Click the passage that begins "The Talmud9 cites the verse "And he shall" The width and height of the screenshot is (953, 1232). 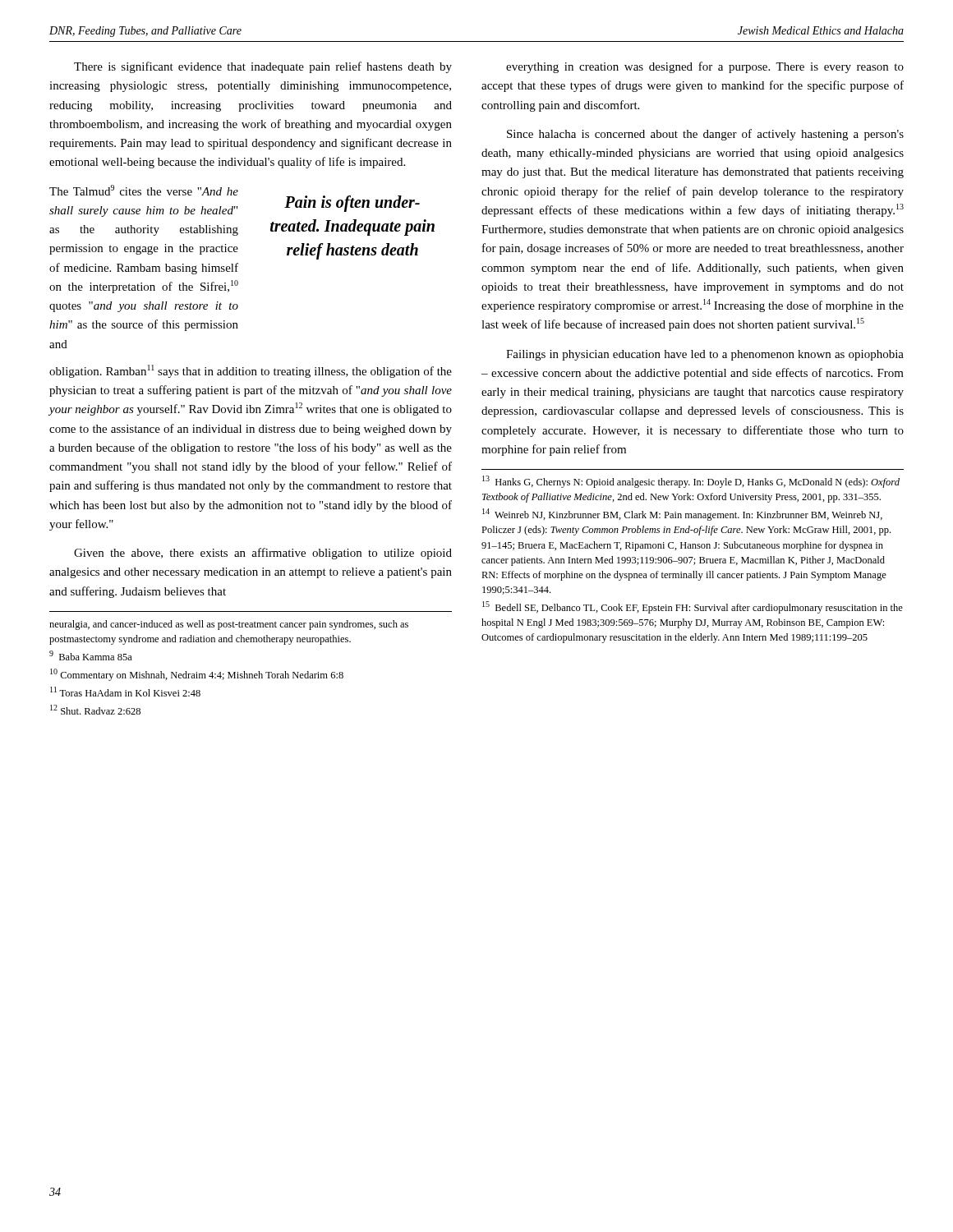144,266
